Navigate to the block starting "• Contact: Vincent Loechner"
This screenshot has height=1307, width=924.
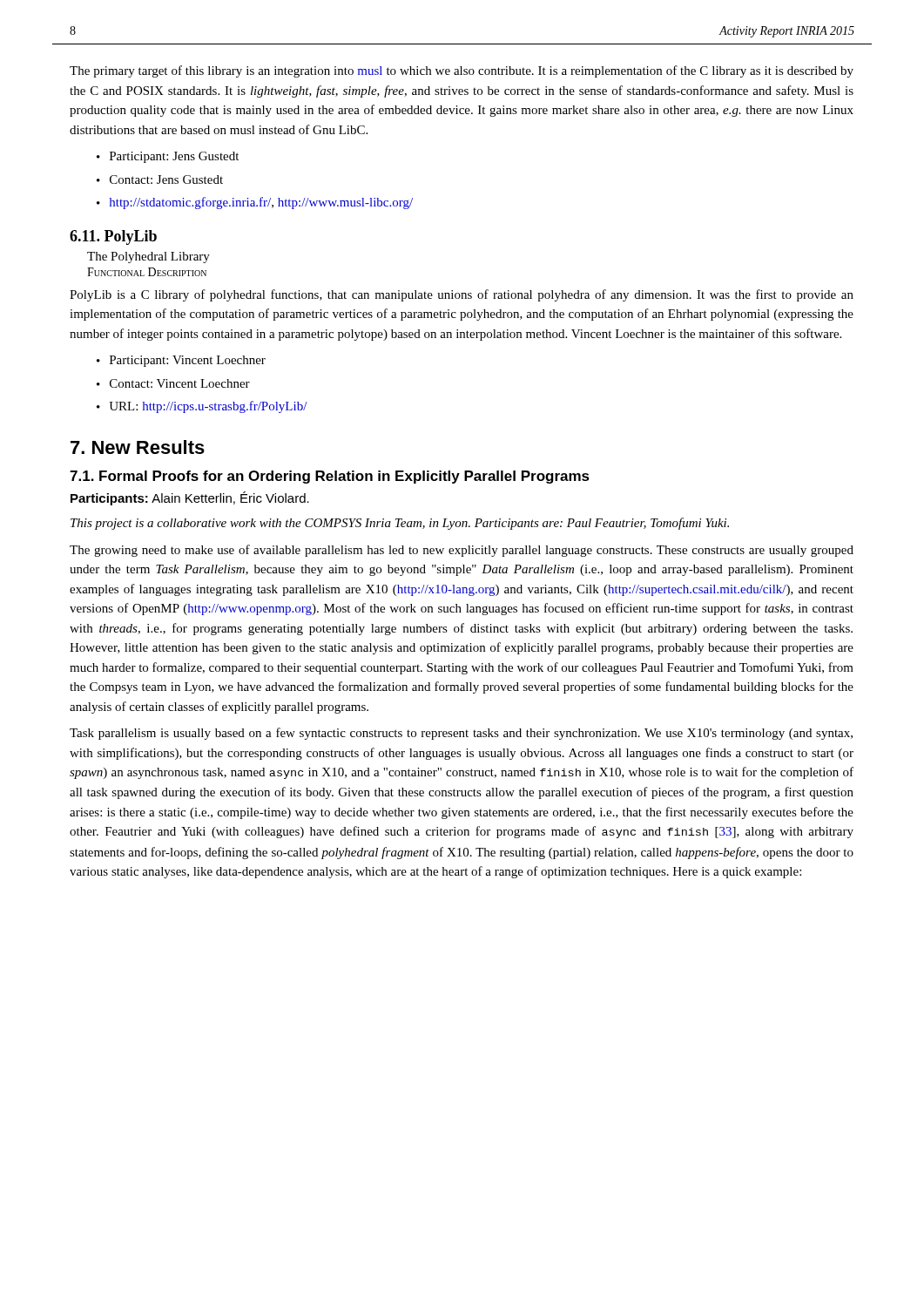(173, 384)
